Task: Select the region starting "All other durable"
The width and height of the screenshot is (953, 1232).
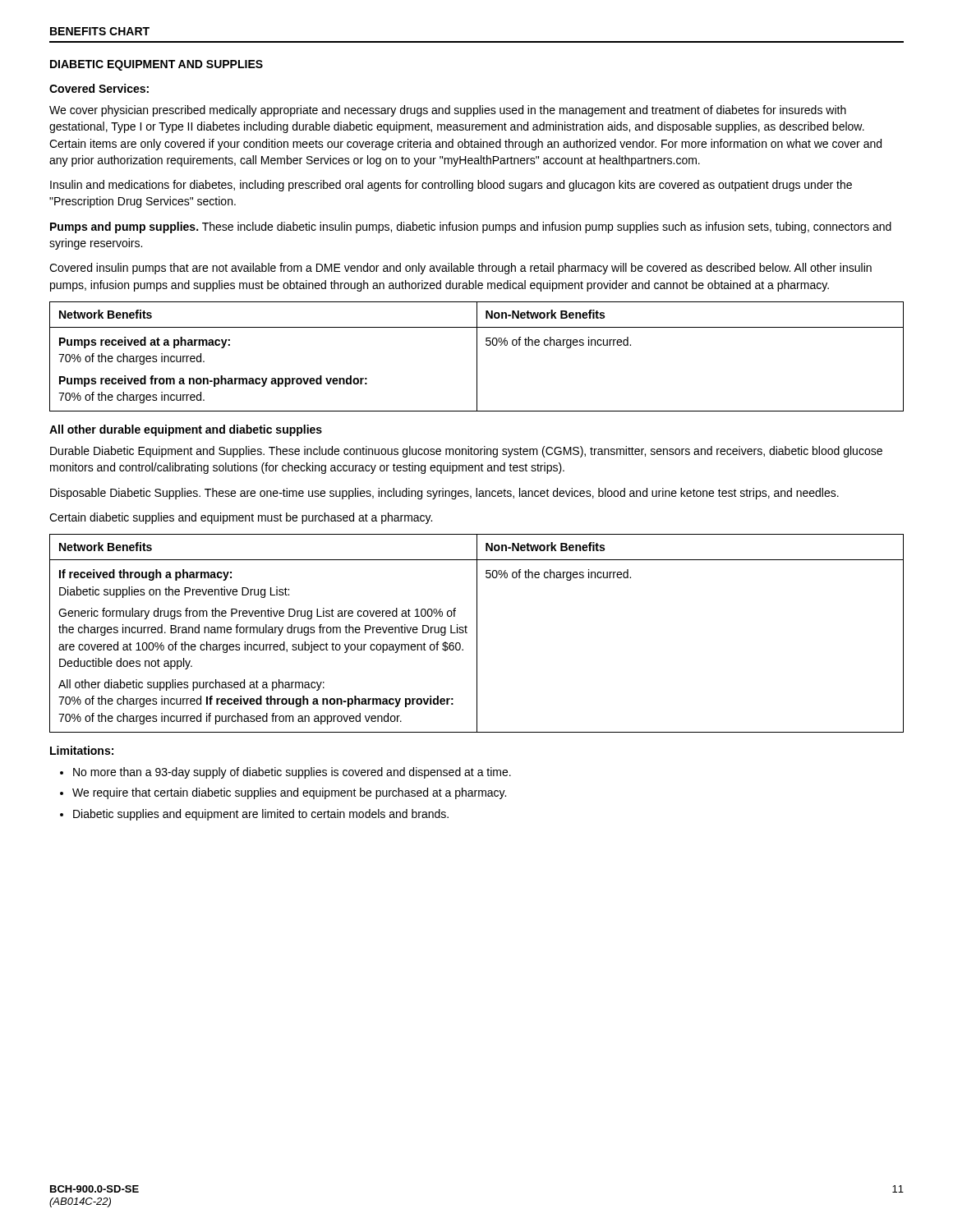Action: (186, 430)
